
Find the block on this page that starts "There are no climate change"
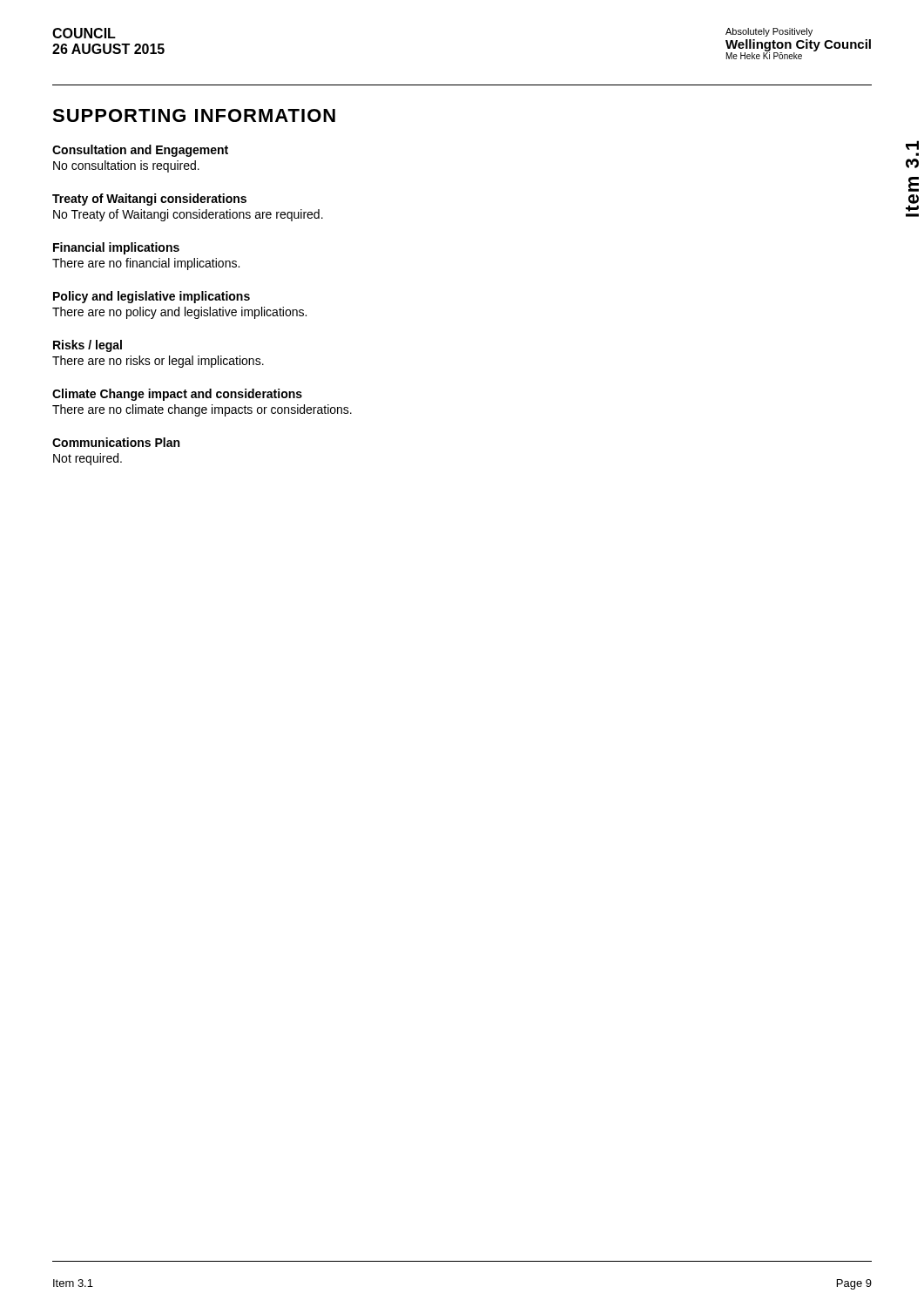(202, 410)
